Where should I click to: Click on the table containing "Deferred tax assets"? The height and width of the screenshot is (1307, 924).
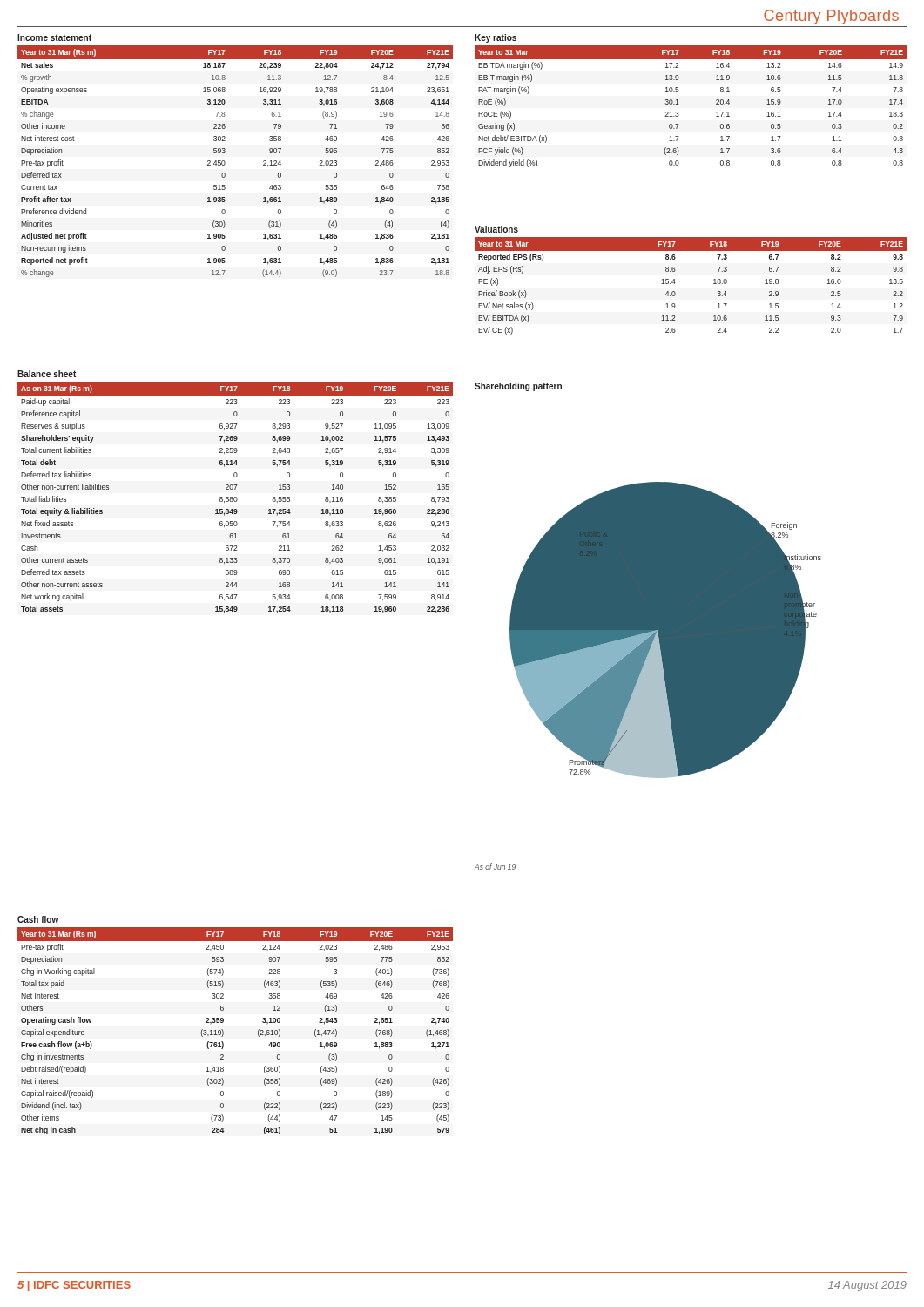(x=235, y=498)
